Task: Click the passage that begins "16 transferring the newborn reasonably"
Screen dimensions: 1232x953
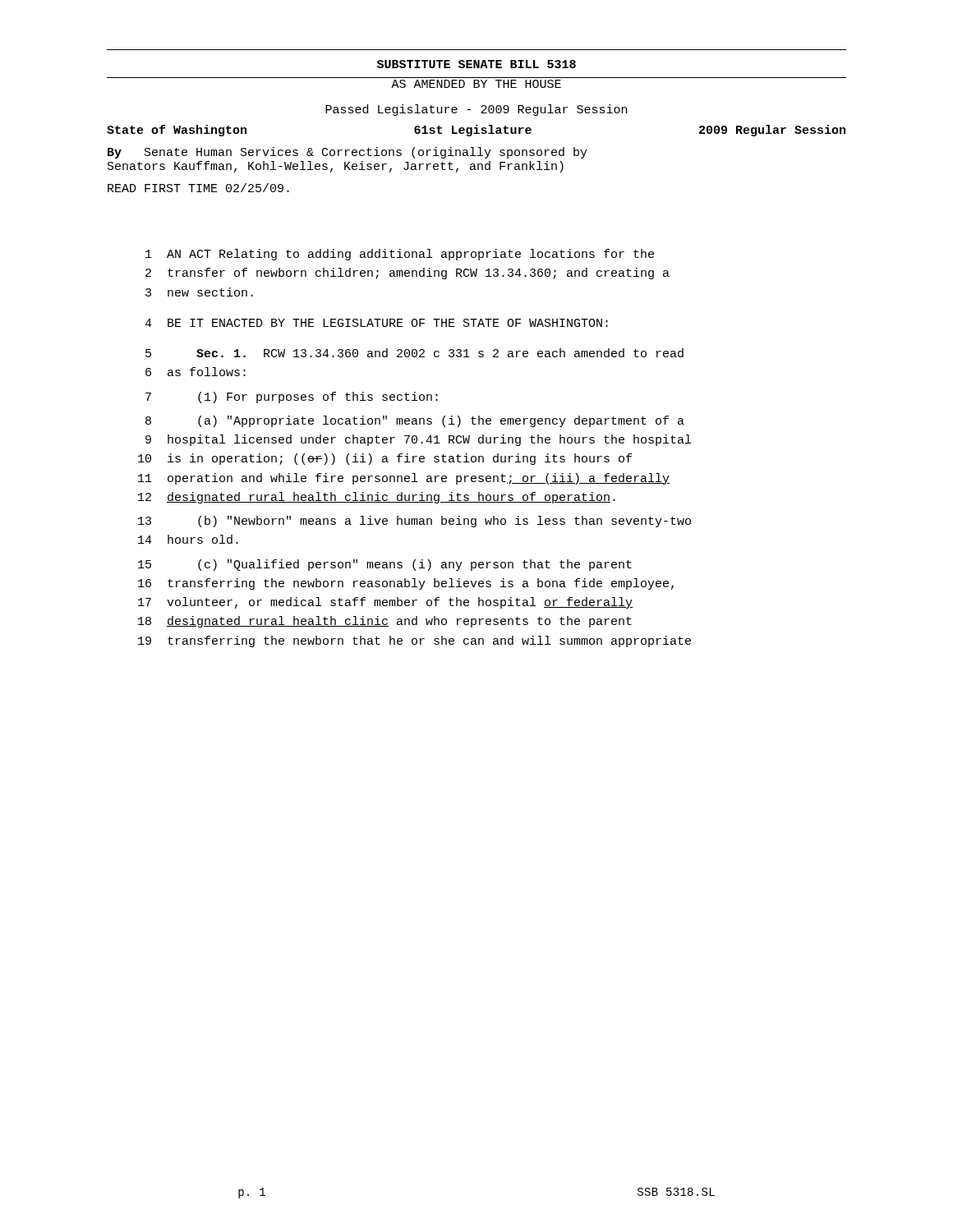Action: 476,584
